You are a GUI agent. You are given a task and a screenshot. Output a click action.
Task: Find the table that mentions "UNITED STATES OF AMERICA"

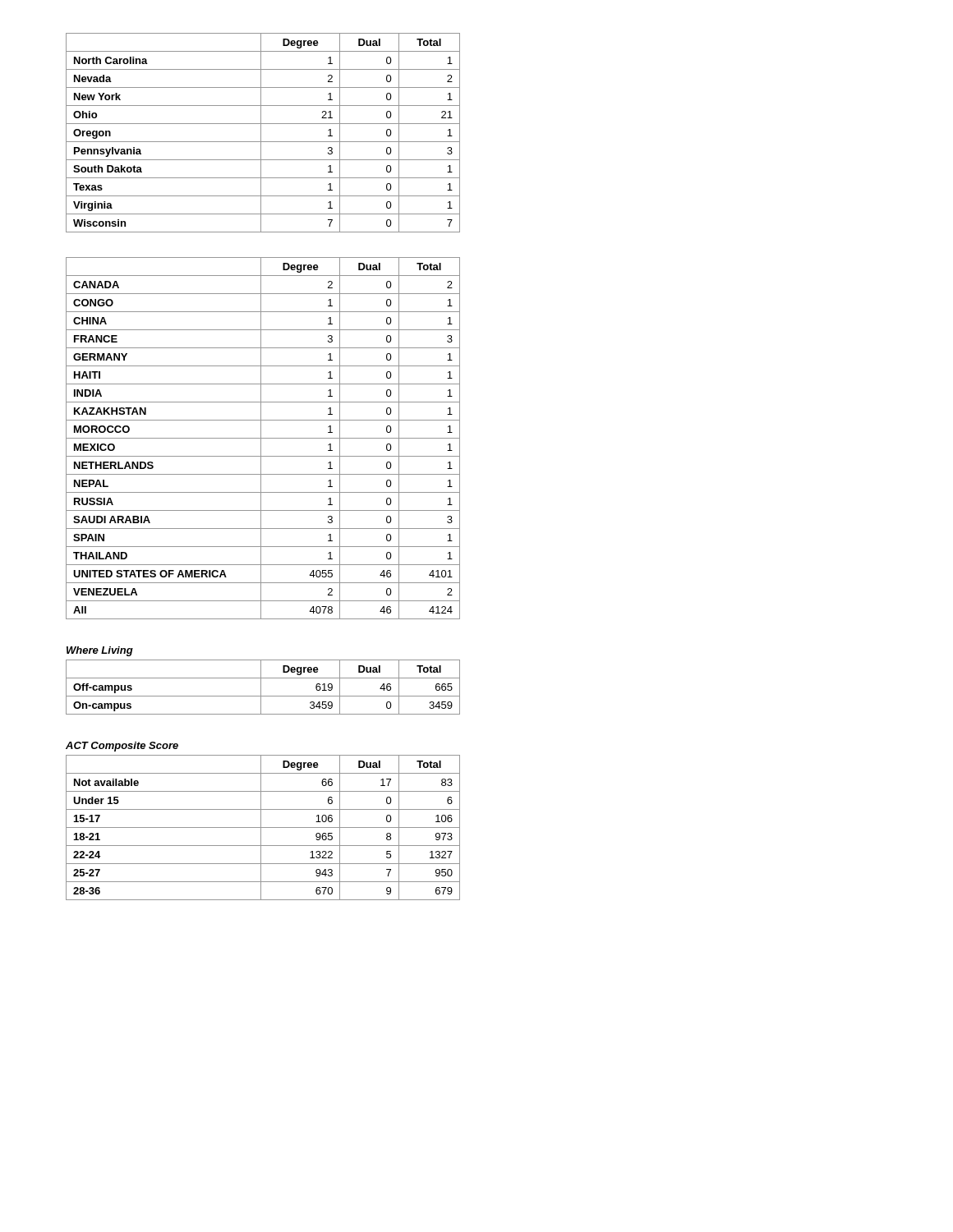(x=476, y=438)
